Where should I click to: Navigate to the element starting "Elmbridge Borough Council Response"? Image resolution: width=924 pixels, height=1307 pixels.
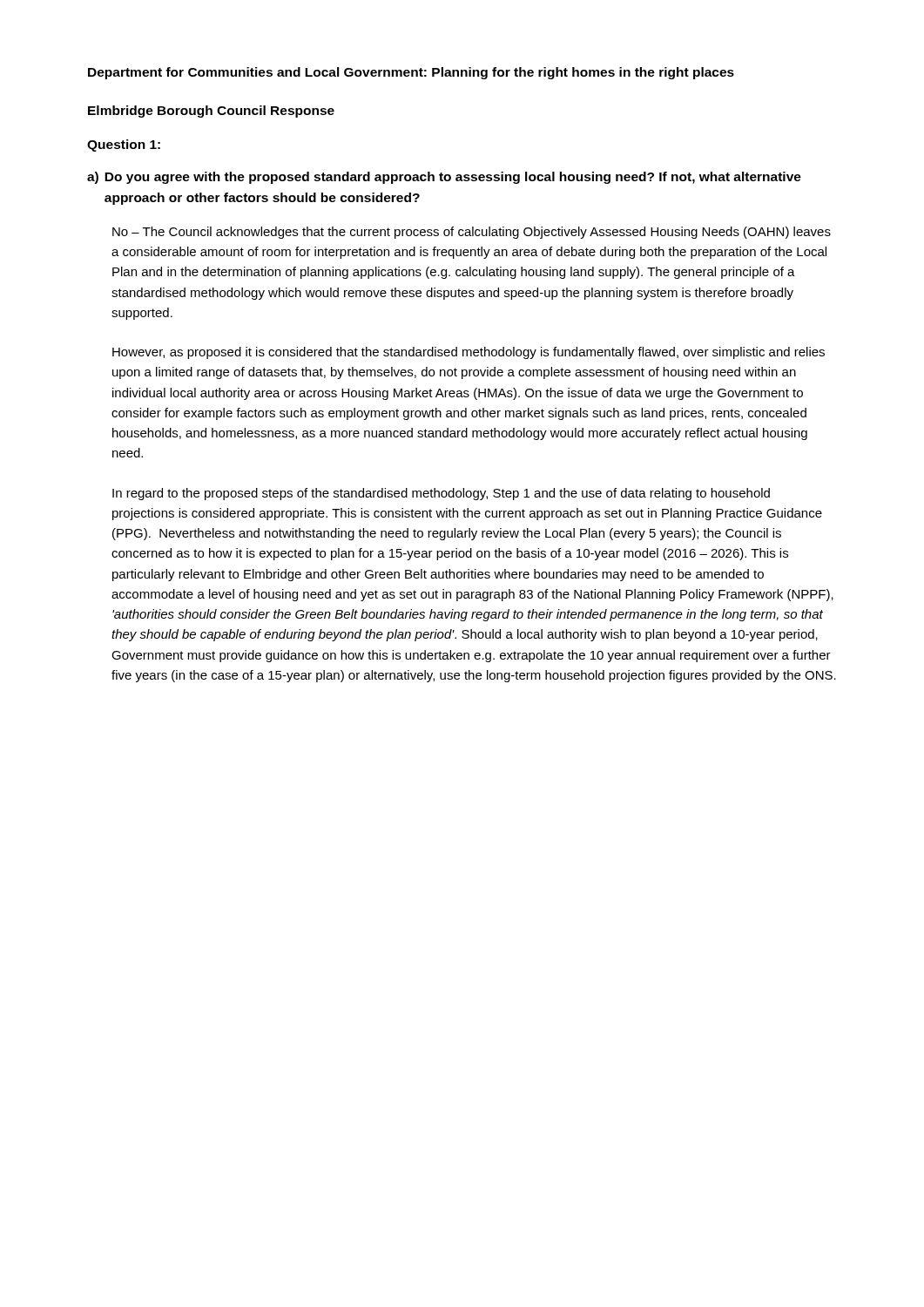(x=211, y=111)
